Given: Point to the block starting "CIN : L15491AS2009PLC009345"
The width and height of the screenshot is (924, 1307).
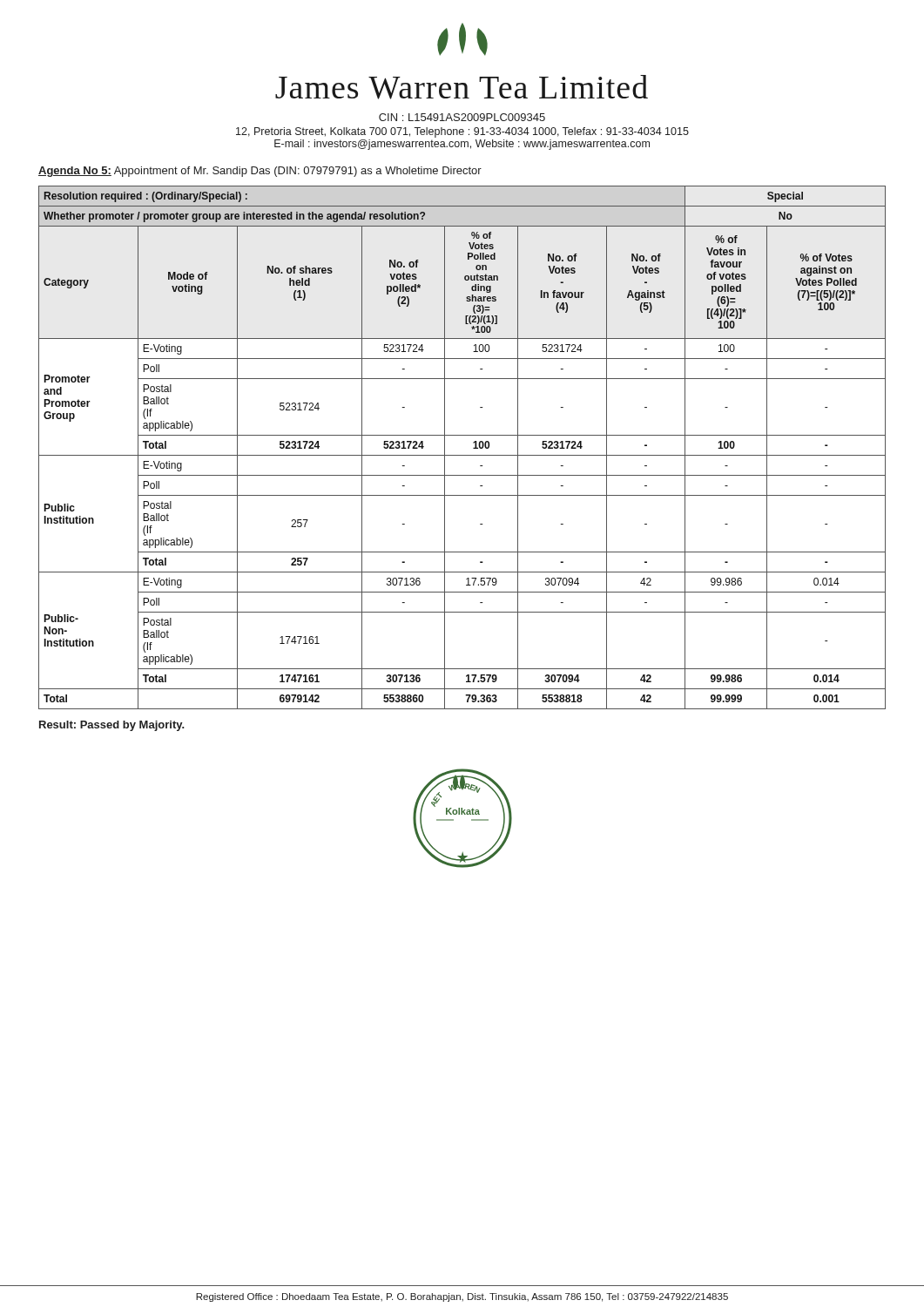Looking at the screenshot, I should click(462, 117).
